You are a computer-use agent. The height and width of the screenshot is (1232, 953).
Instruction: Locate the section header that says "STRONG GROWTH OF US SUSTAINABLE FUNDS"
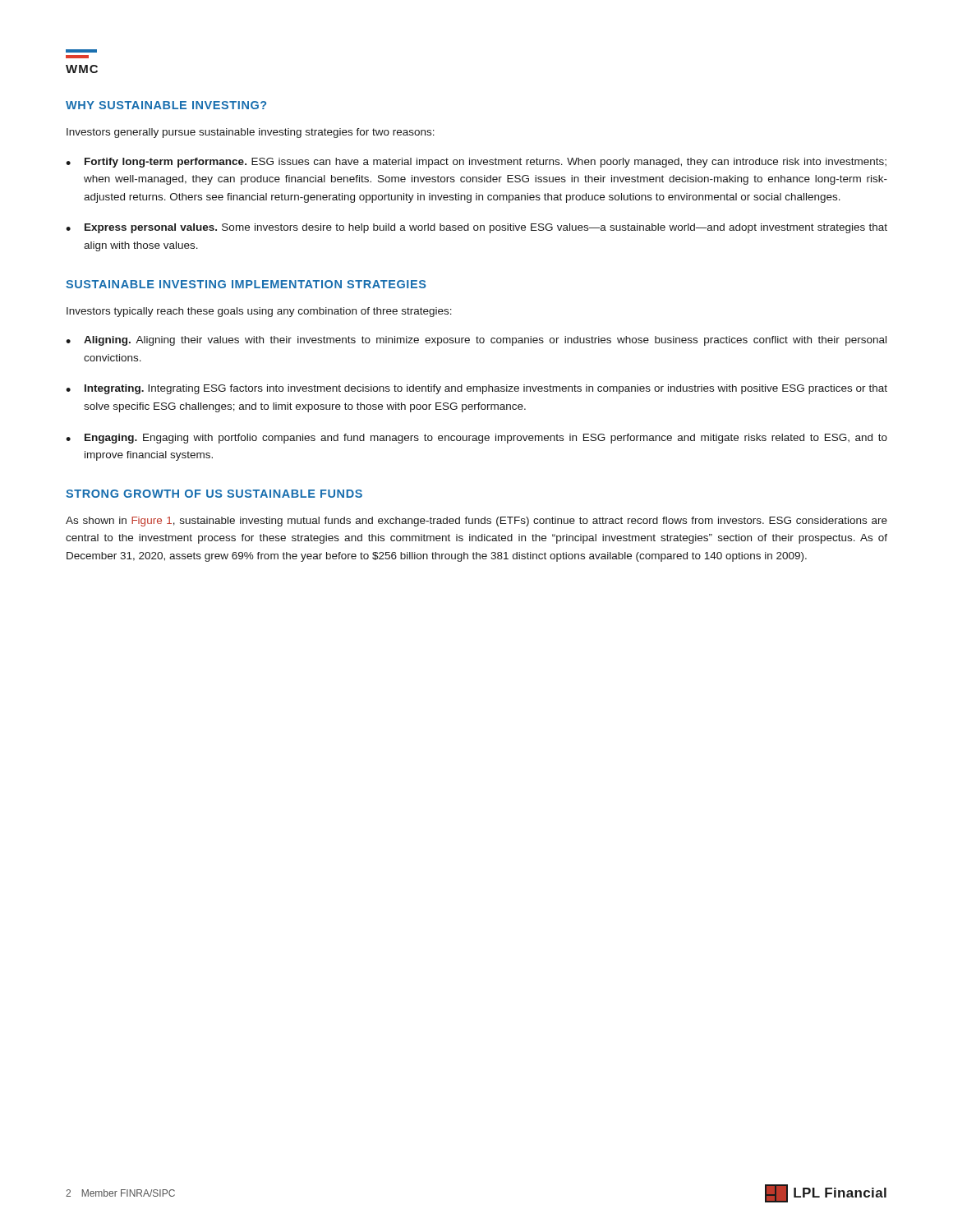(x=214, y=493)
